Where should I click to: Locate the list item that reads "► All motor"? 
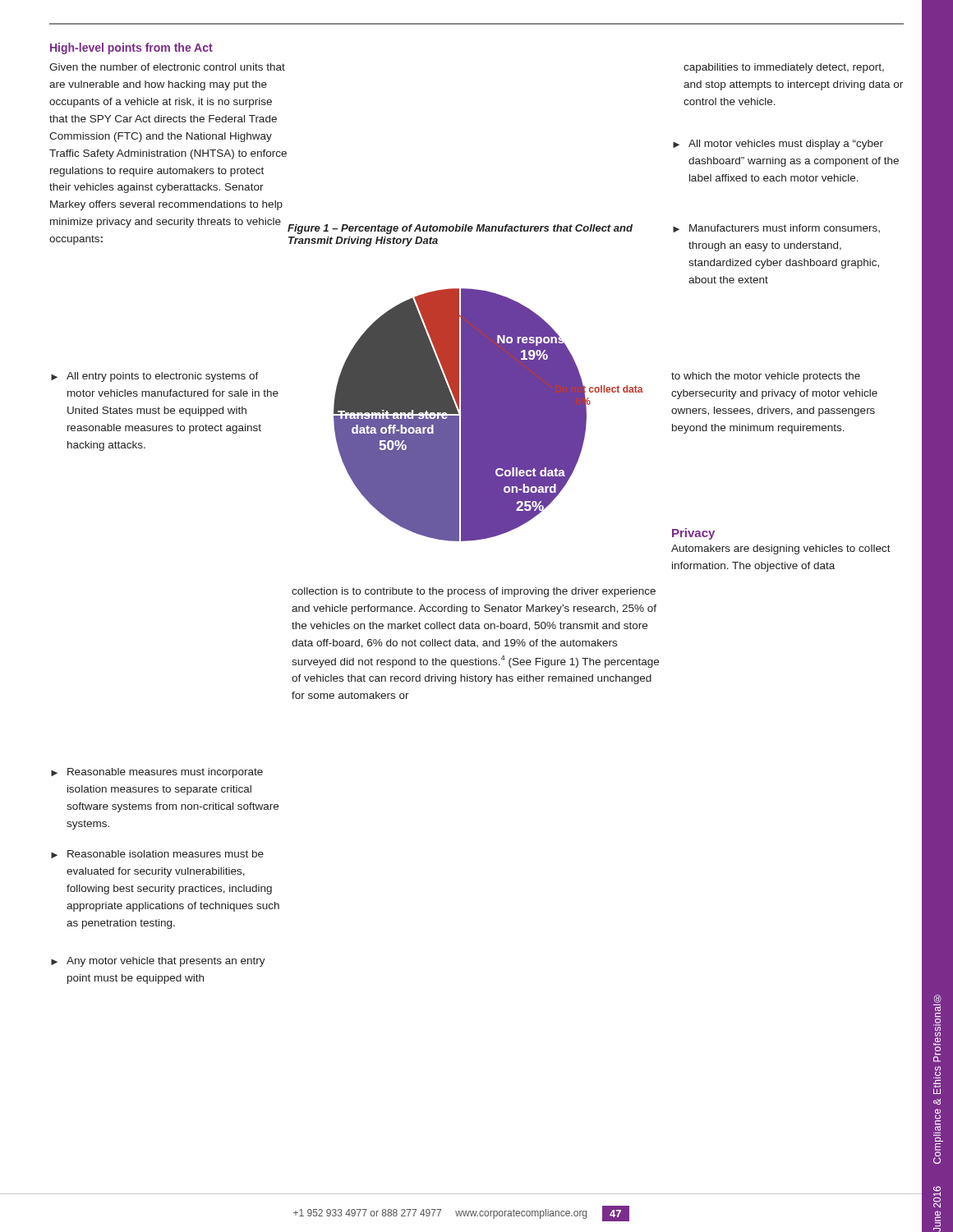[787, 161]
